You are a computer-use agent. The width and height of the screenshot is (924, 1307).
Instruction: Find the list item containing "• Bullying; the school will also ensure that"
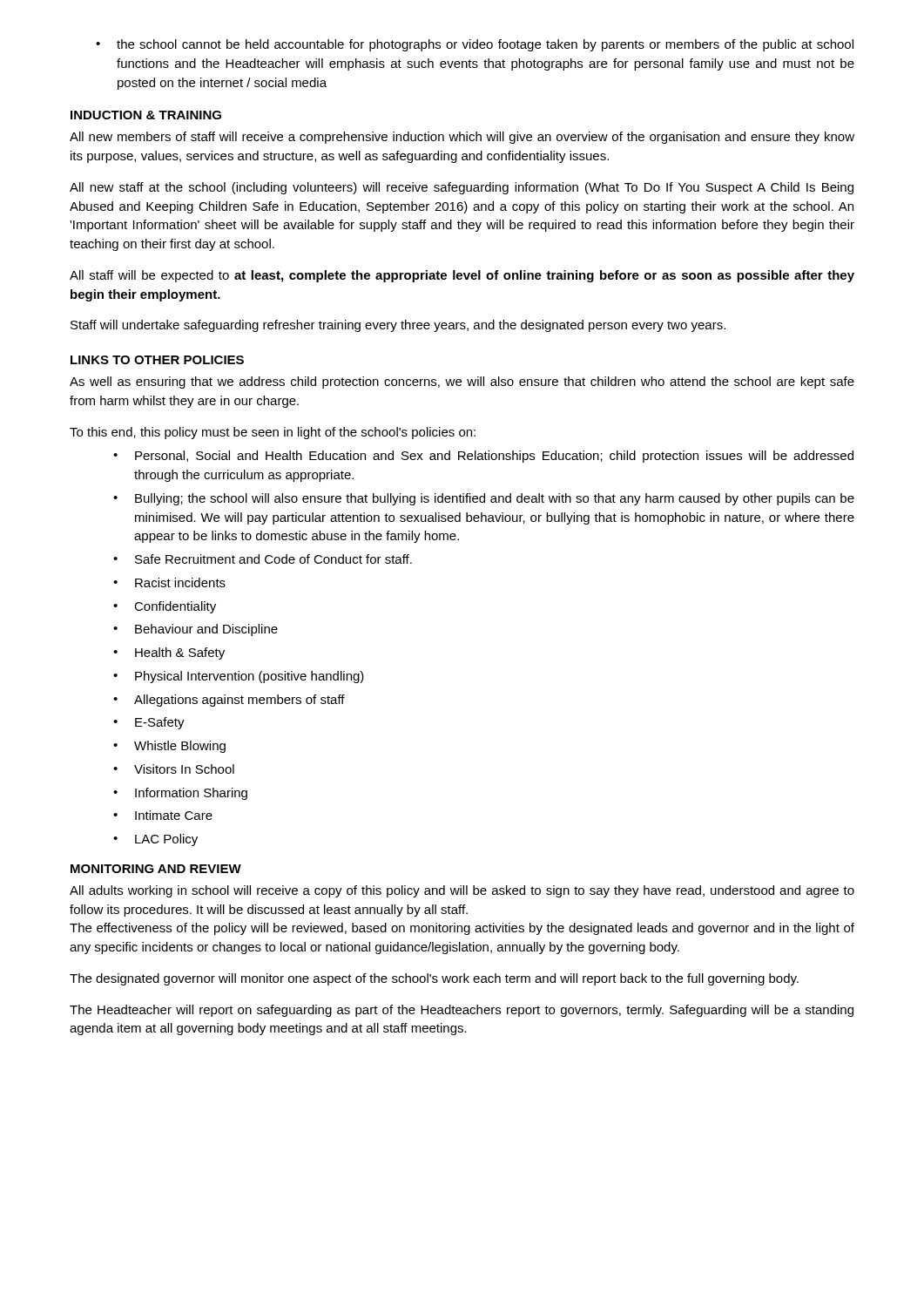pyautogui.click(x=484, y=517)
